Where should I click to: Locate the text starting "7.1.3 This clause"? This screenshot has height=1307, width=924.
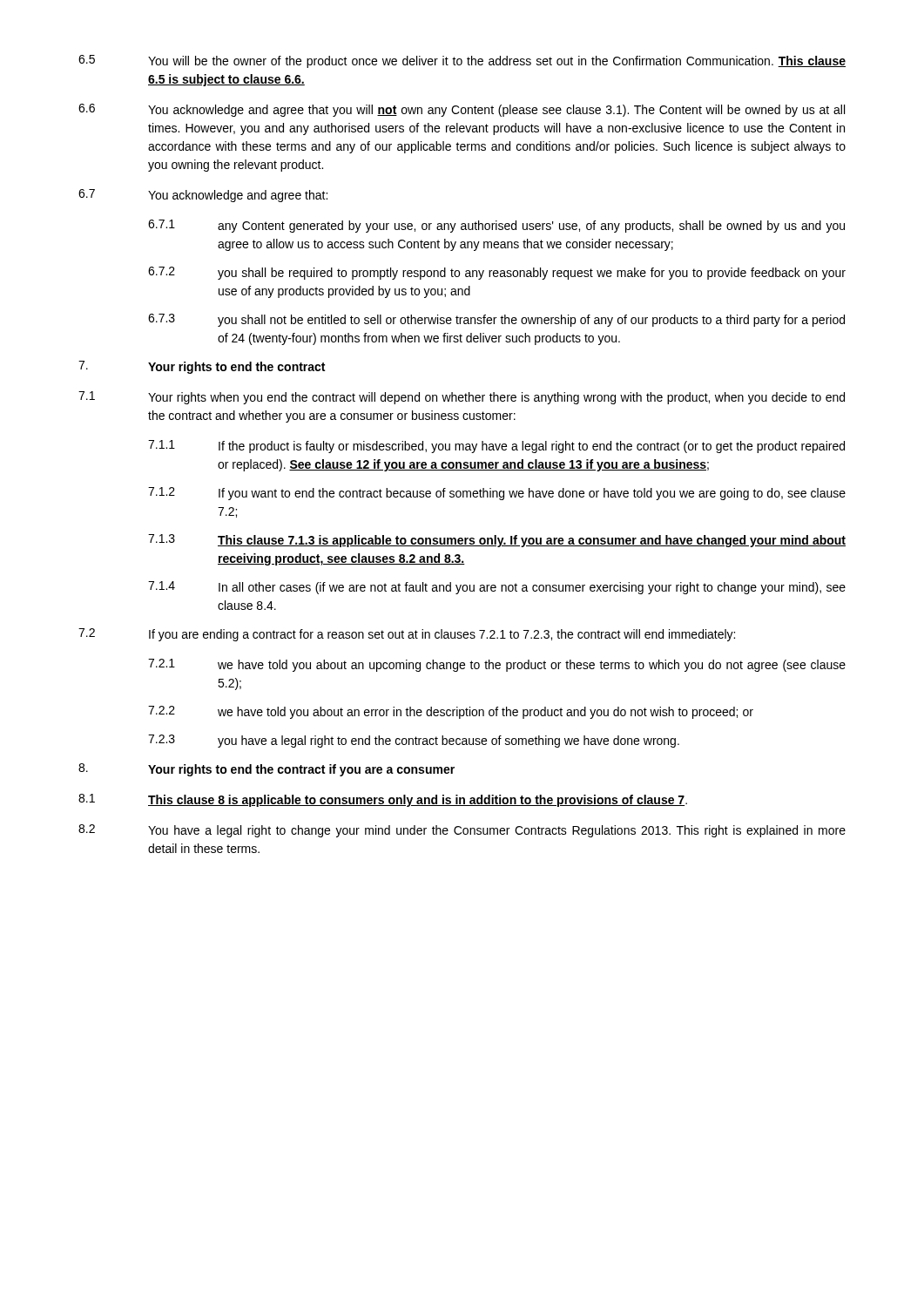click(x=497, y=550)
